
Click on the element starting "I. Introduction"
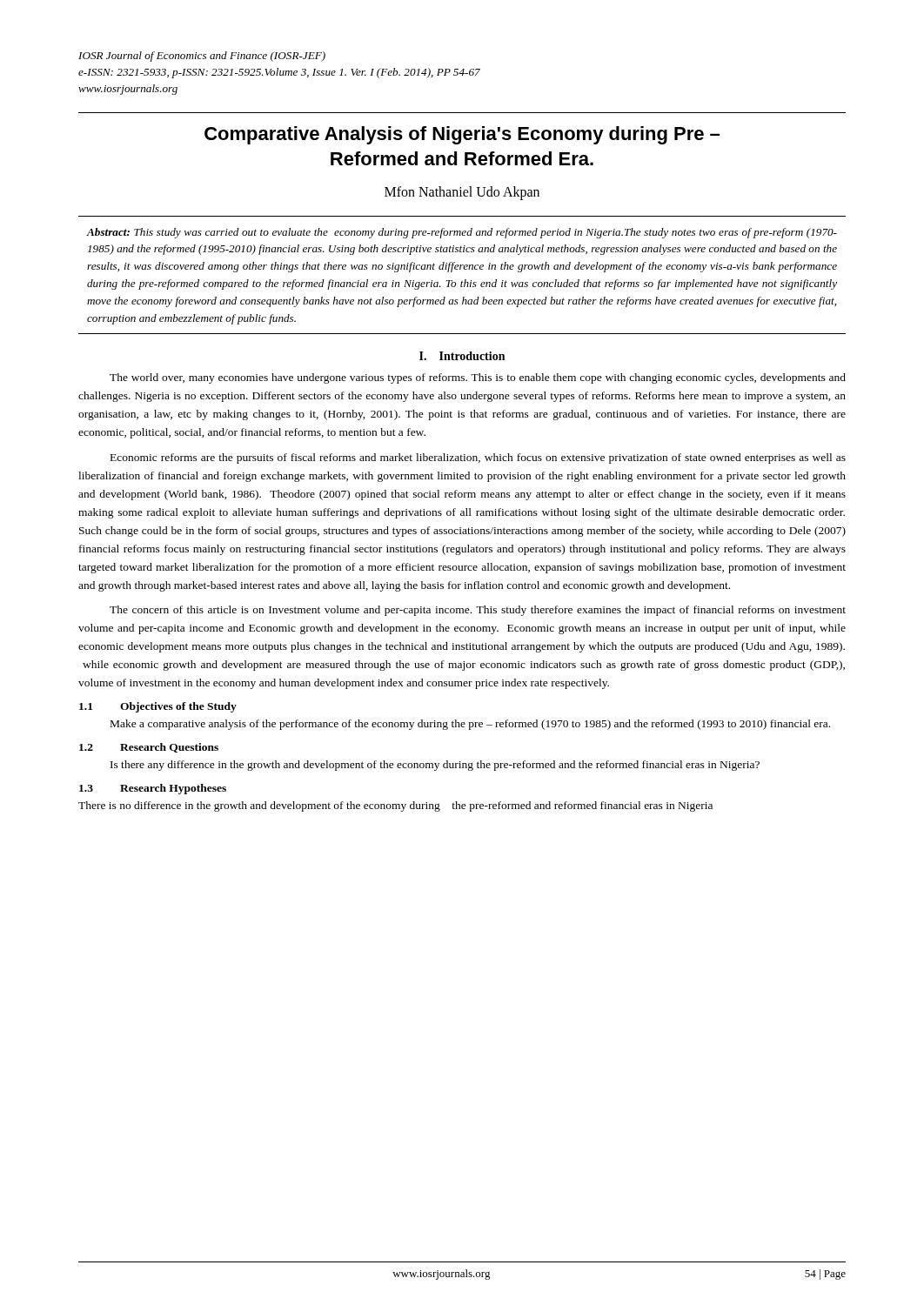[462, 357]
